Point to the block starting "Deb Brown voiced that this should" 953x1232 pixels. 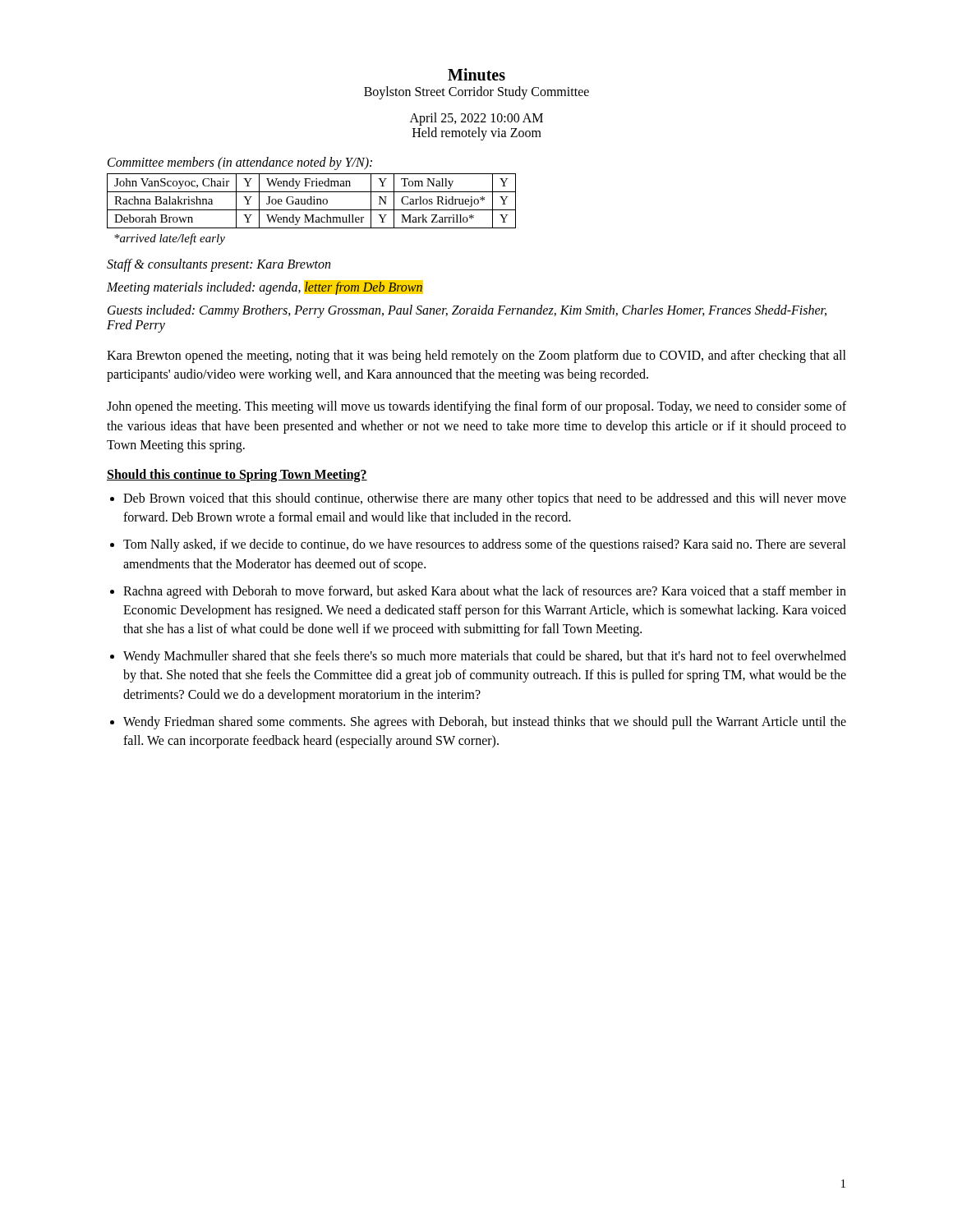tap(485, 508)
